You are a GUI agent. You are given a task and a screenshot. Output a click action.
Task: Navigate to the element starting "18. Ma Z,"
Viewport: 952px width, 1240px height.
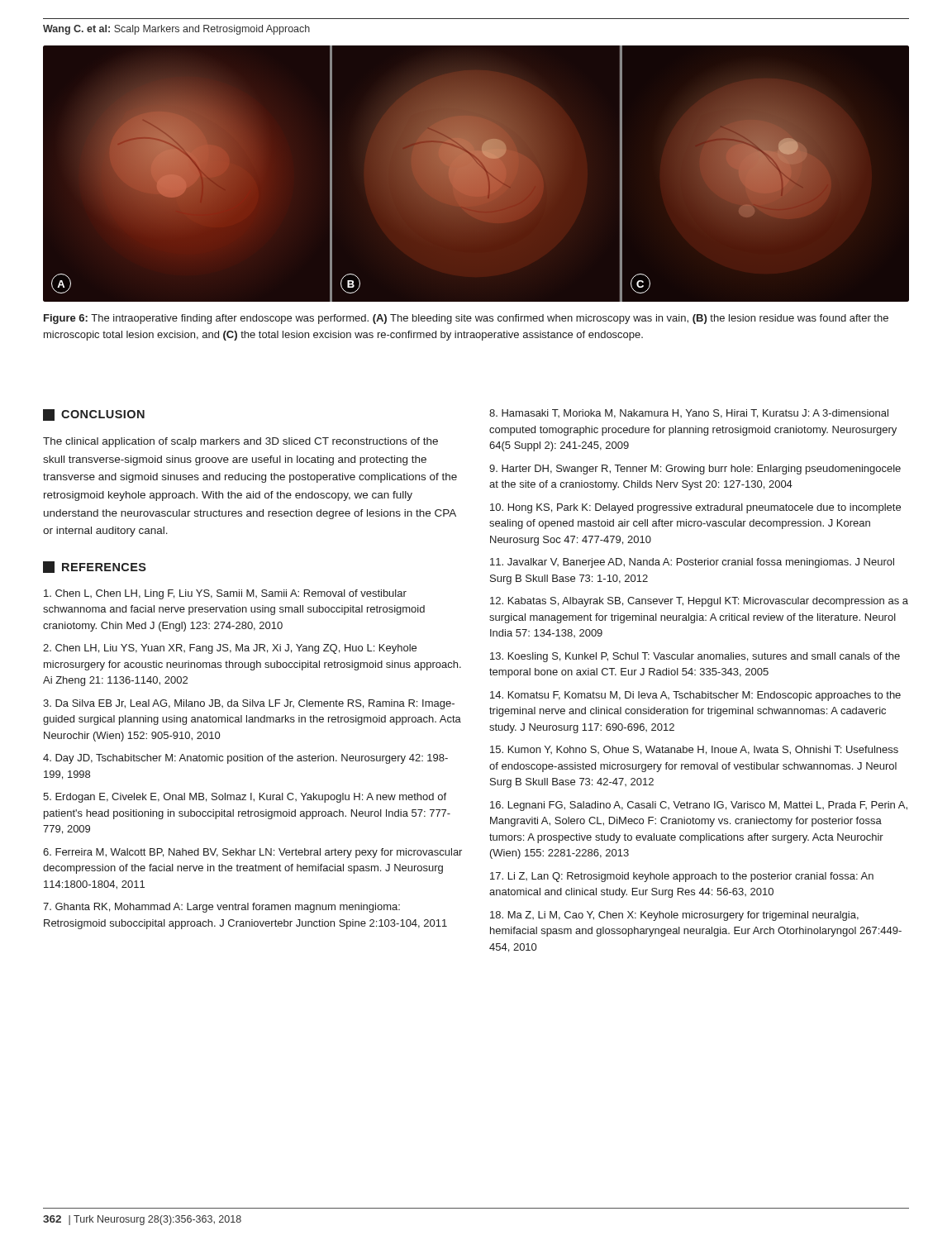(x=696, y=930)
